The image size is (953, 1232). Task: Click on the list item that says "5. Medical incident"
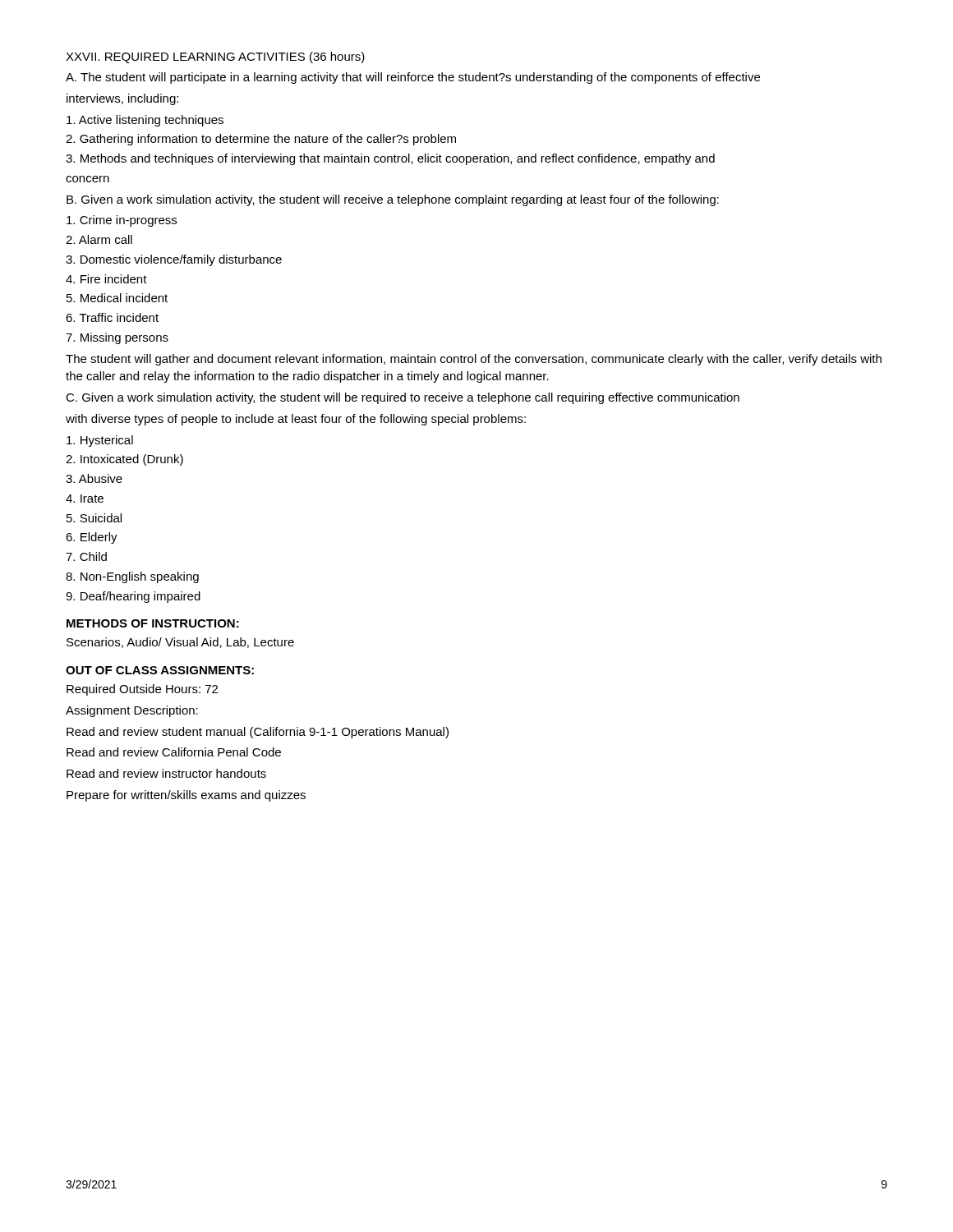[x=117, y=298]
